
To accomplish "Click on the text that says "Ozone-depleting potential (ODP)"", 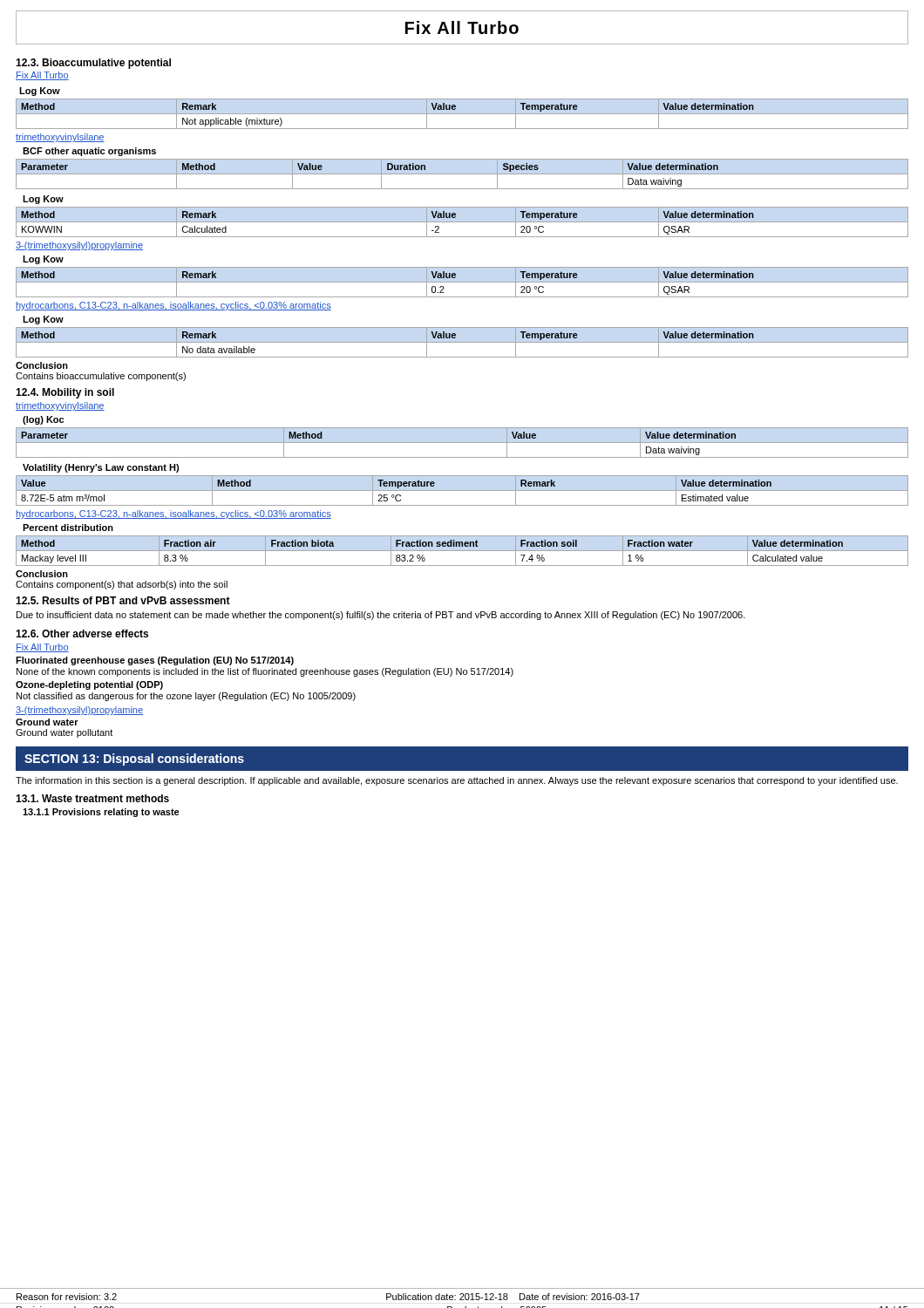I will 89,684.
